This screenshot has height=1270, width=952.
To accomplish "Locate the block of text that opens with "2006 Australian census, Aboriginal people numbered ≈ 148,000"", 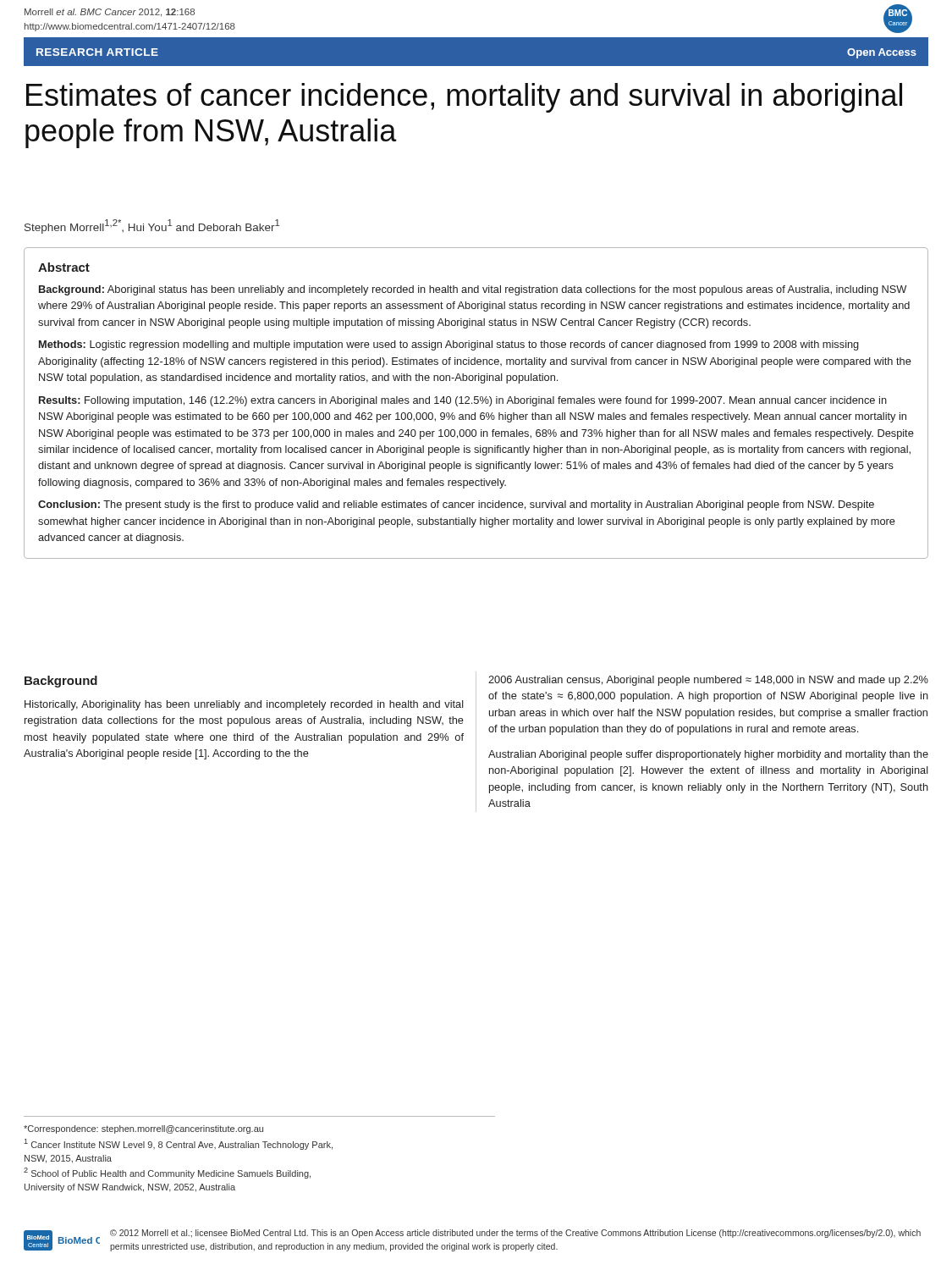I will (708, 741).
